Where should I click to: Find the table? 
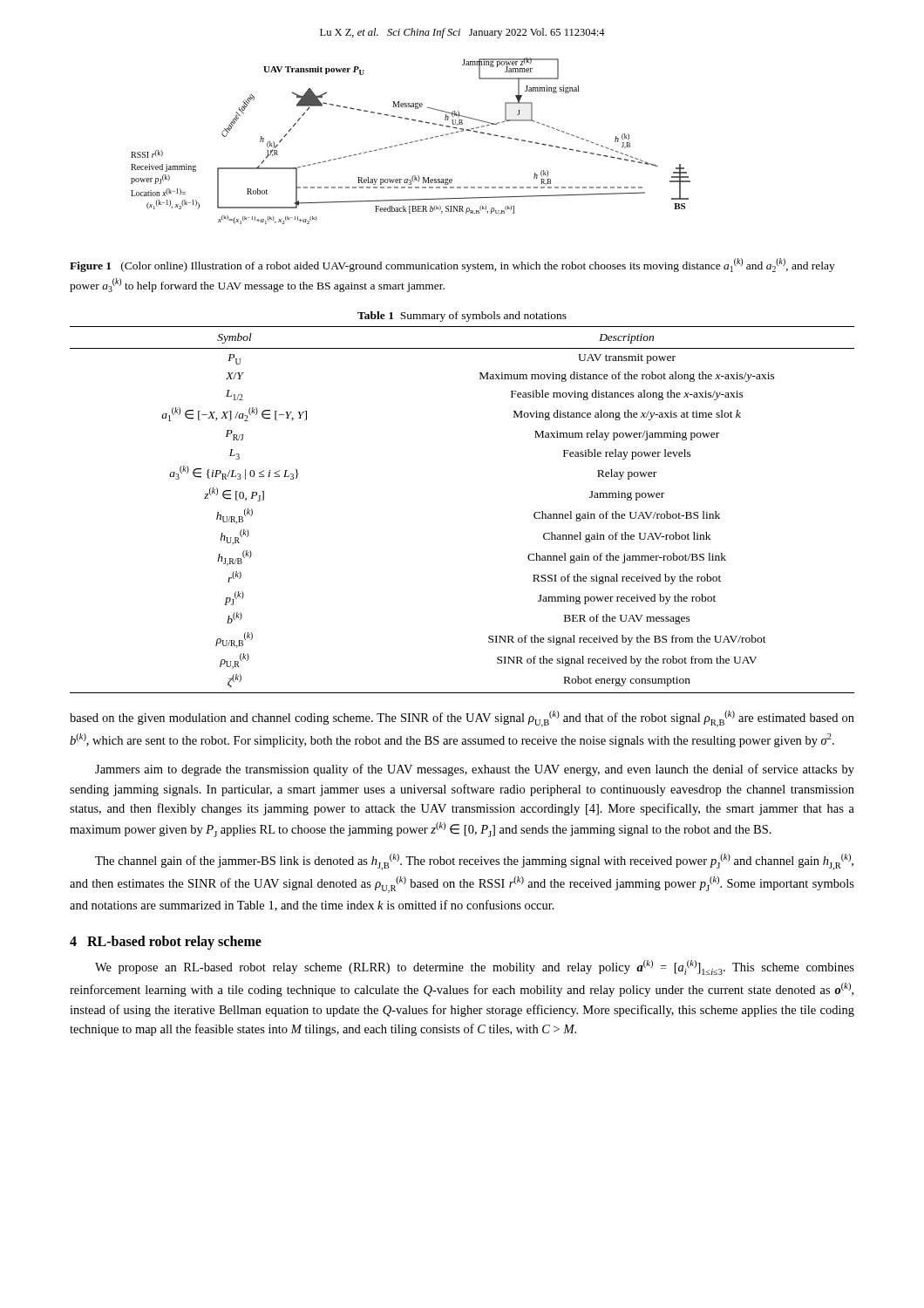pos(462,501)
